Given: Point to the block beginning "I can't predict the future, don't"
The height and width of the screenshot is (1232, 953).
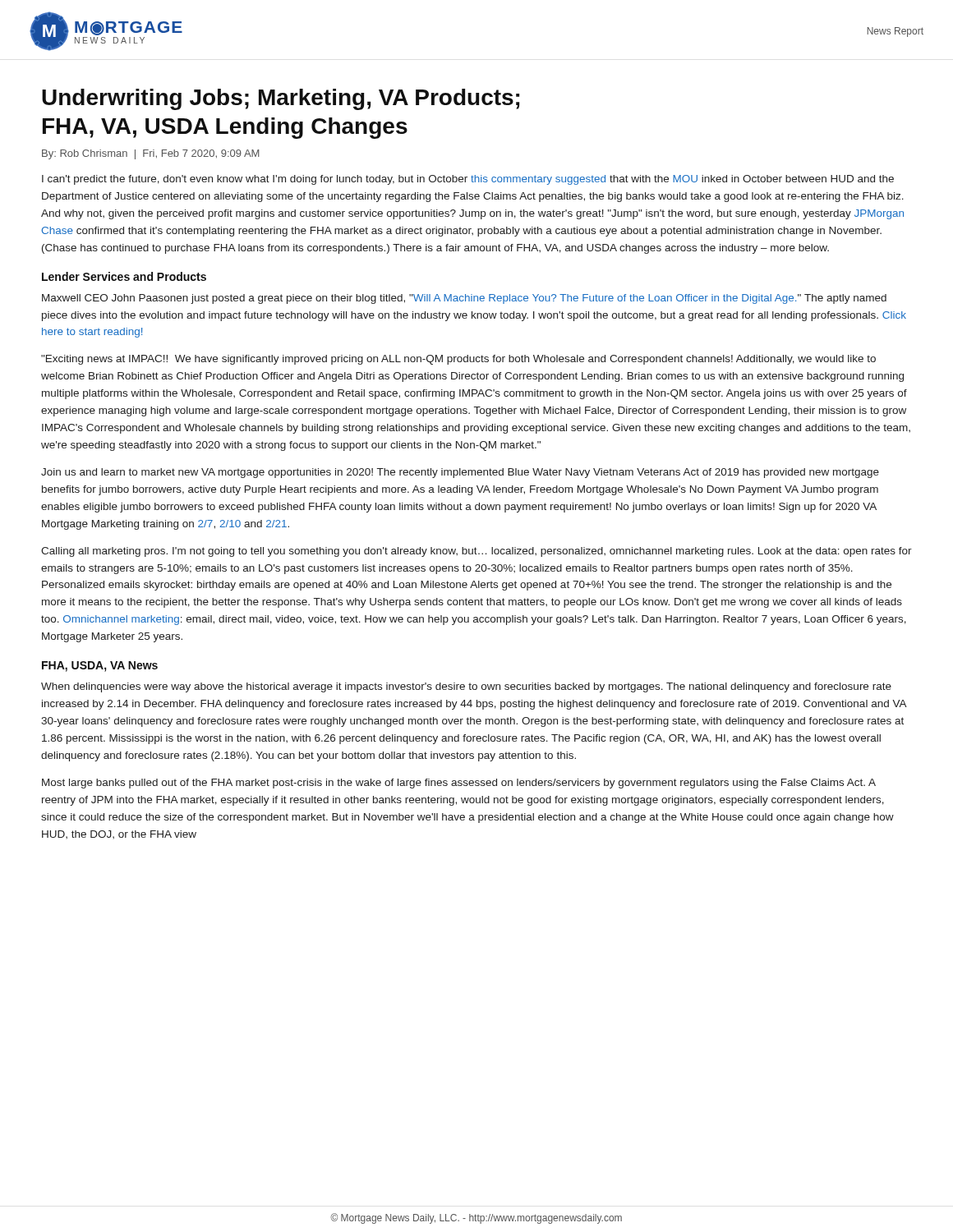Looking at the screenshot, I should click(x=473, y=213).
